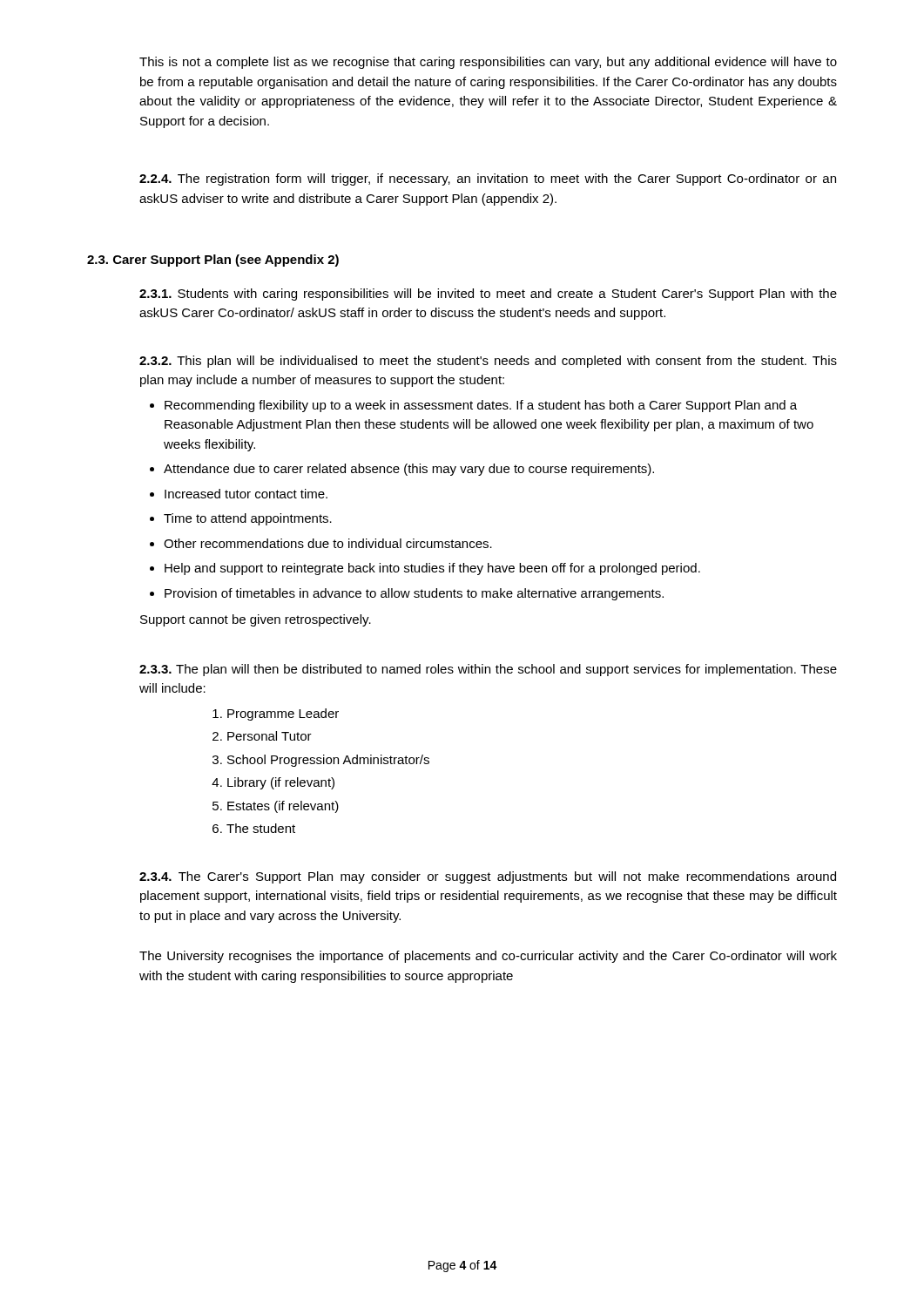Image resolution: width=924 pixels, height=1307 pixels.
Task: Find the element starting "3.4. The Carer's Support Plan may"
Action: tap(488, 896)
